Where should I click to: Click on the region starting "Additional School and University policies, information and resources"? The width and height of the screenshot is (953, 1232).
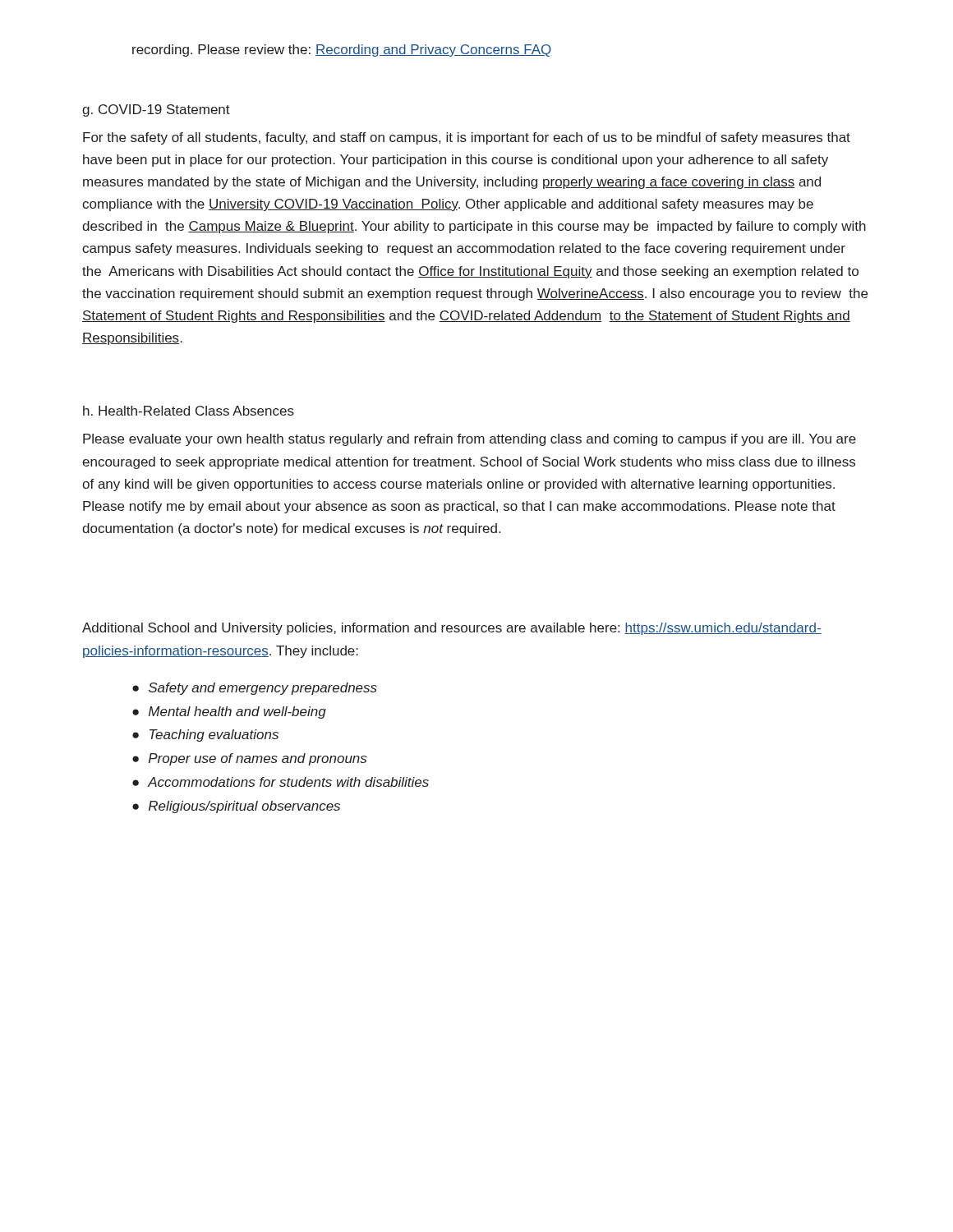pos(452,639)
